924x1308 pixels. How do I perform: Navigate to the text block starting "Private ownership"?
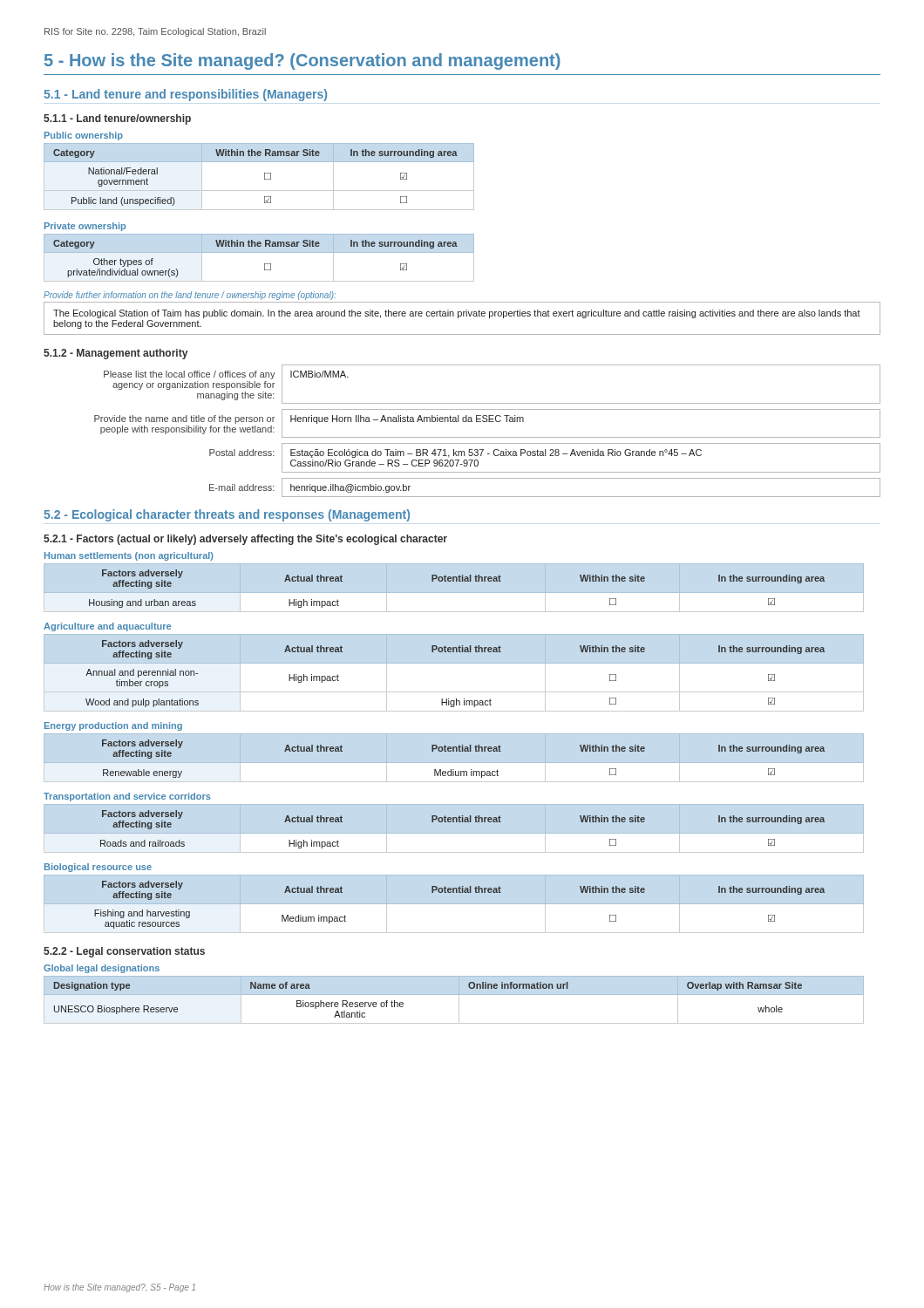tap(85, 226)
